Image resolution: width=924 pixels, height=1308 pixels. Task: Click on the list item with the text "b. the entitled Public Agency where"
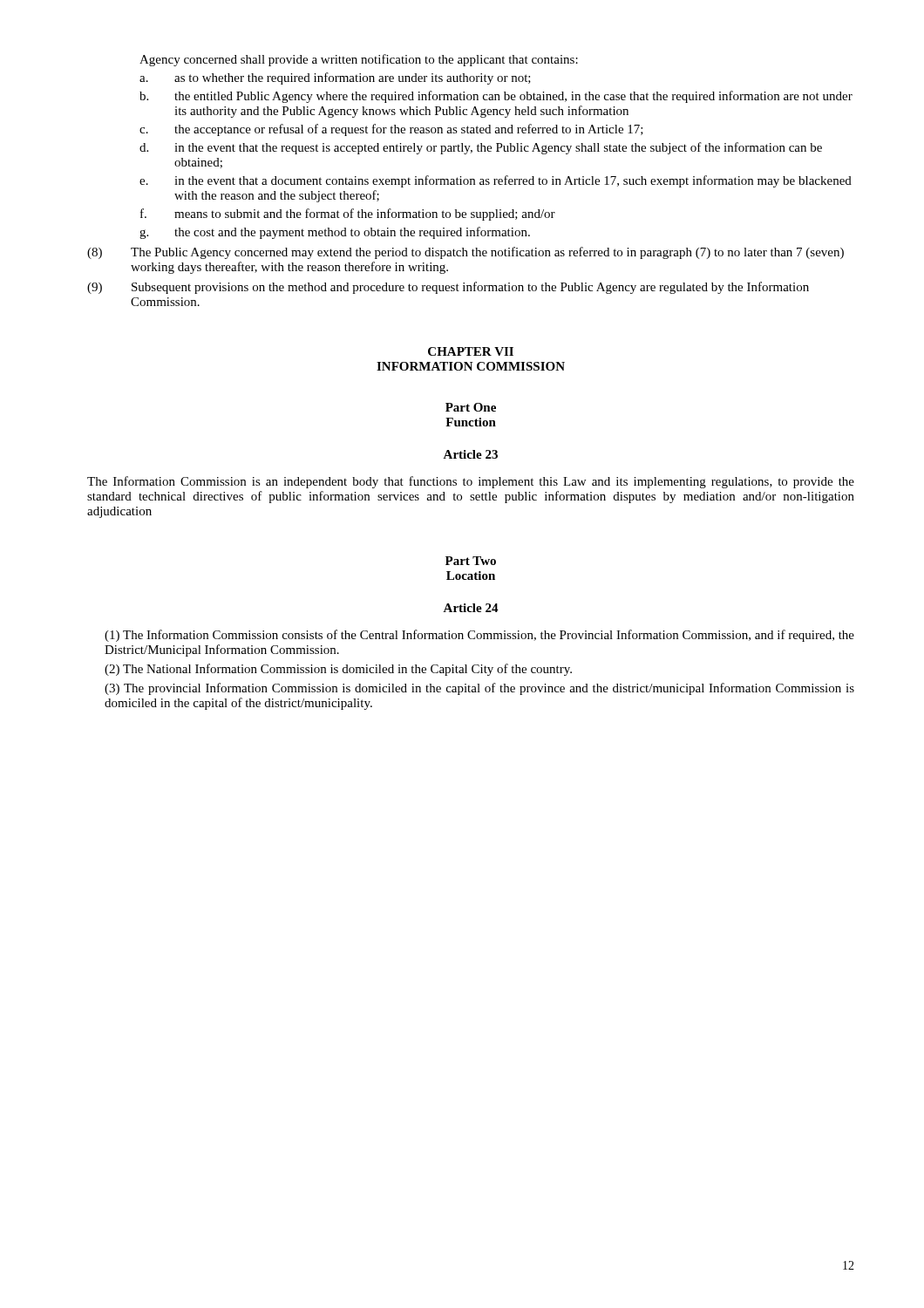point(497,104)
